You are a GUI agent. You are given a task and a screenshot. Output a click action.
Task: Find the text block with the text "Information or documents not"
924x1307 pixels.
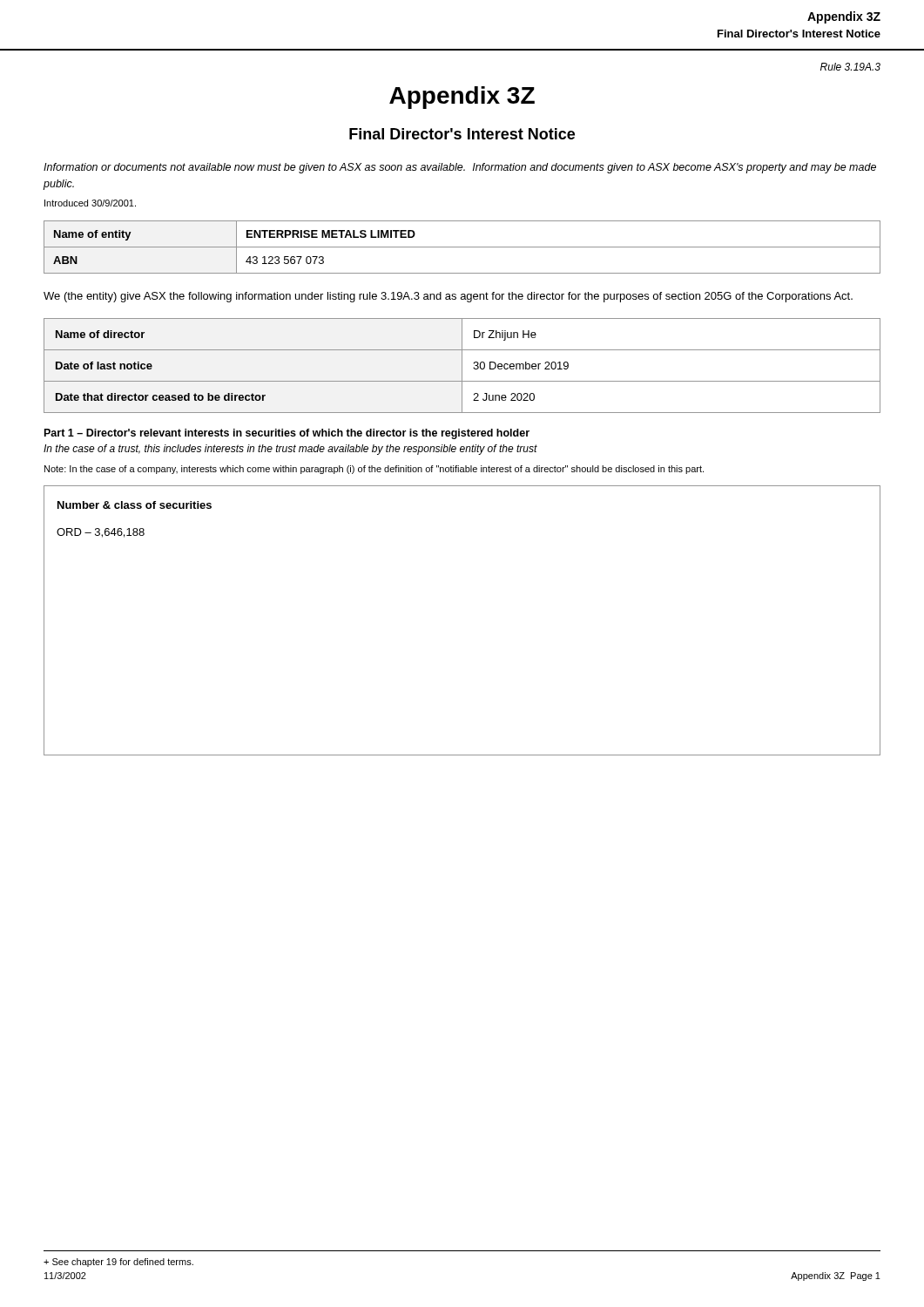tap(460, 175)
